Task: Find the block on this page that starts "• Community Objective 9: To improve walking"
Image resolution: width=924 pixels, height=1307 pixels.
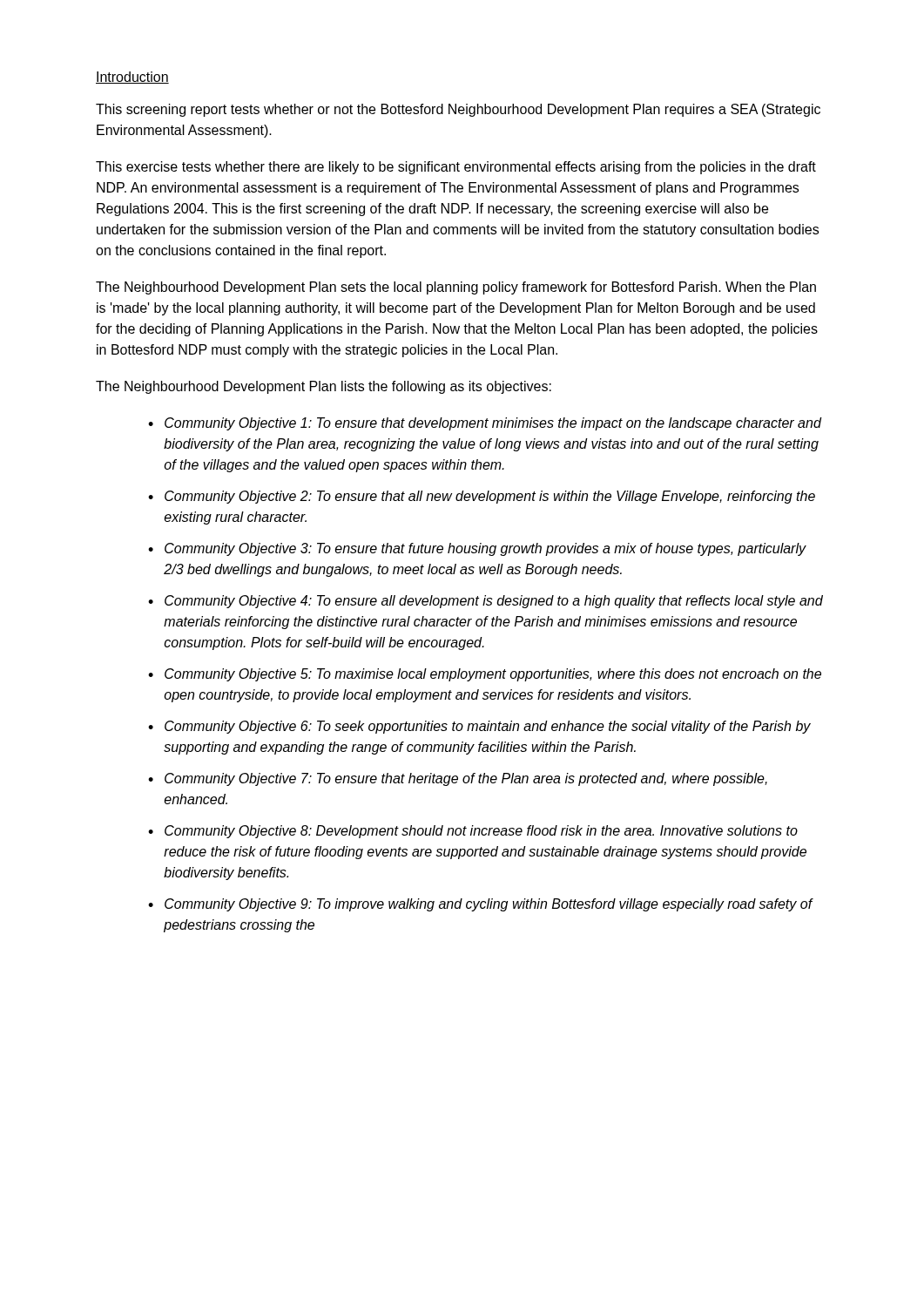Action: [x=488, y=915]
